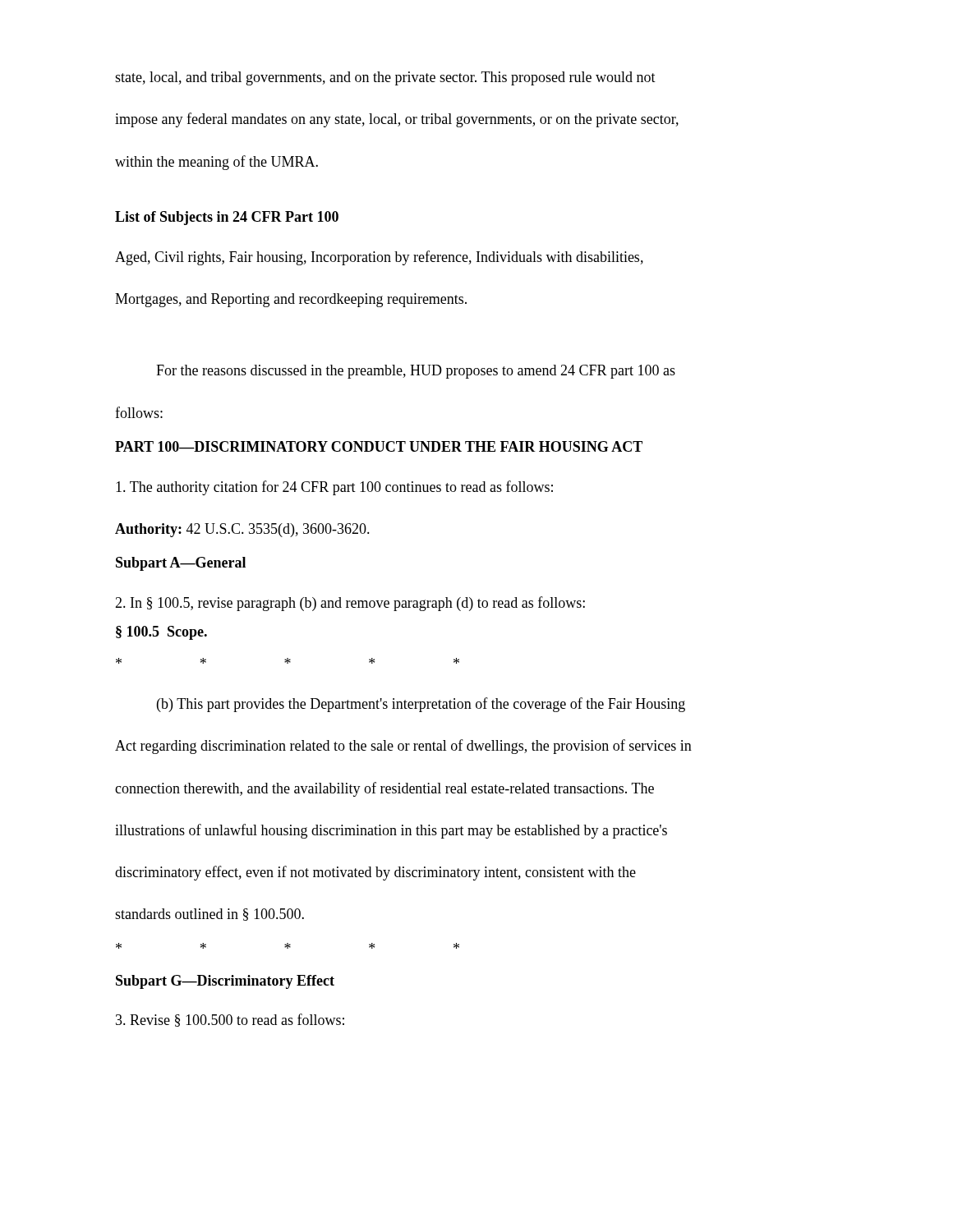Find the section header that says "§ 100.5 Scope."

tap(161, 633)
